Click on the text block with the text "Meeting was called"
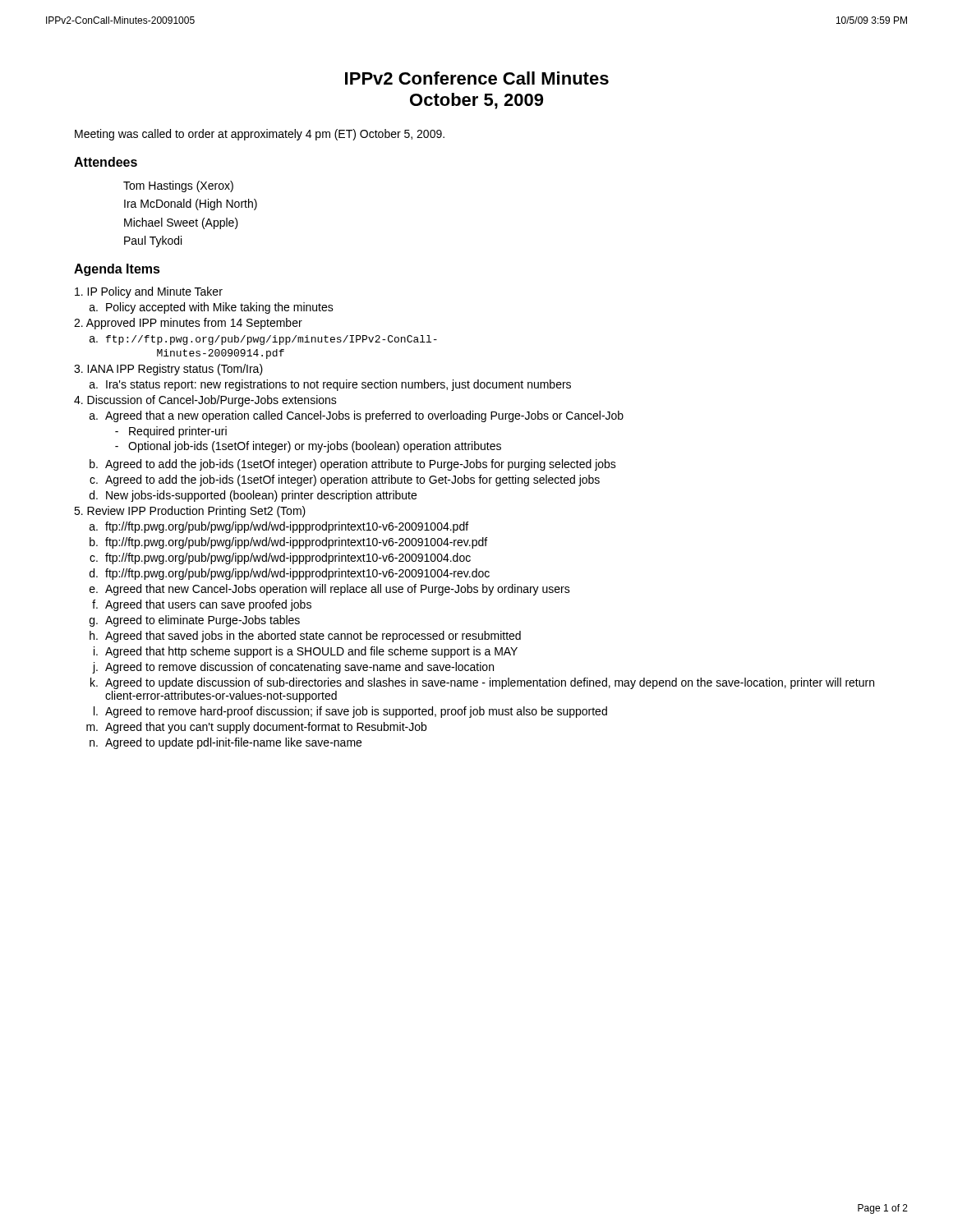Viewport: 953px width, 1232px height. (260, 134)
